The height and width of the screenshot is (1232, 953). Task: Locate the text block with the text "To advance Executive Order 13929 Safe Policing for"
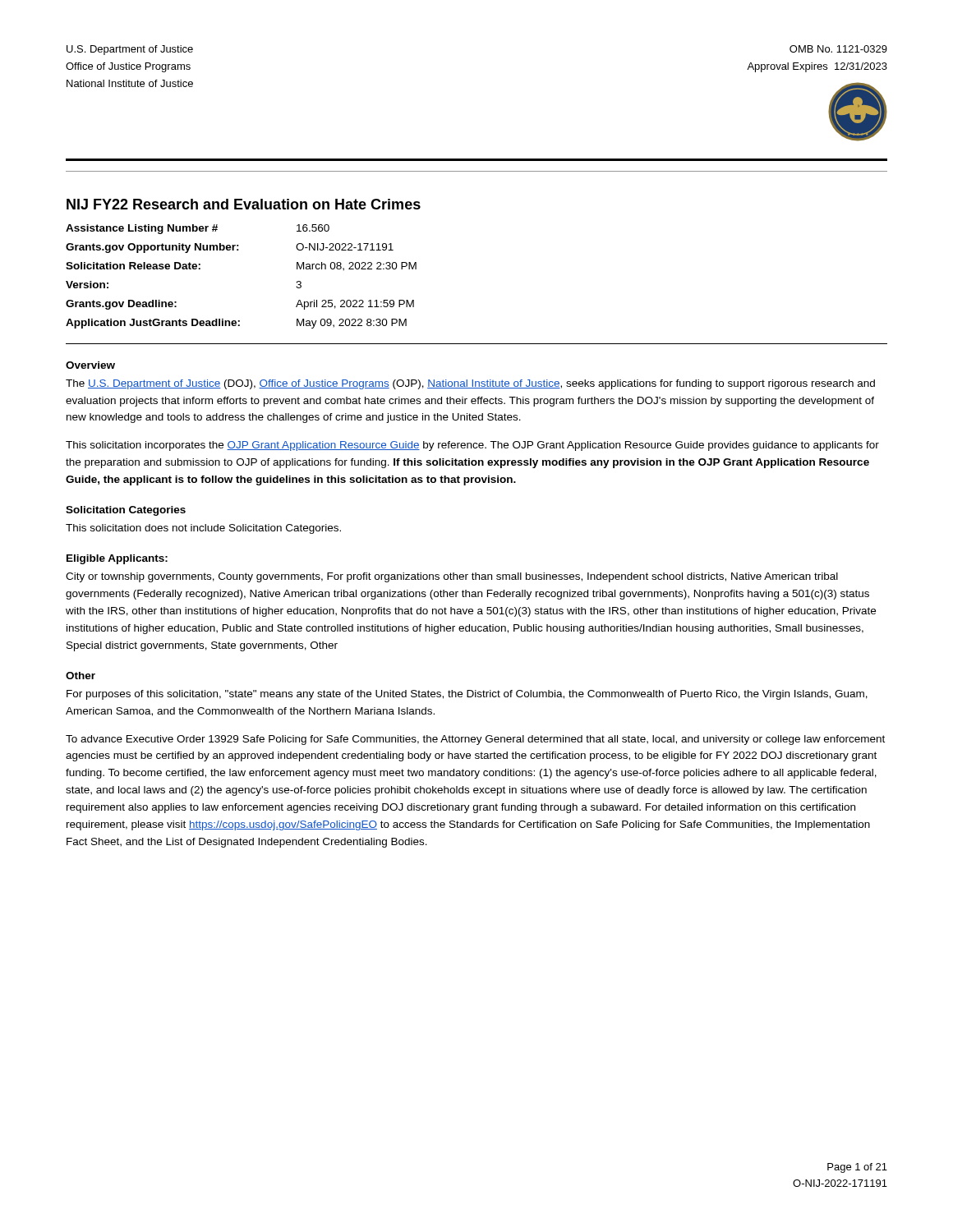(x=475, y=790)
